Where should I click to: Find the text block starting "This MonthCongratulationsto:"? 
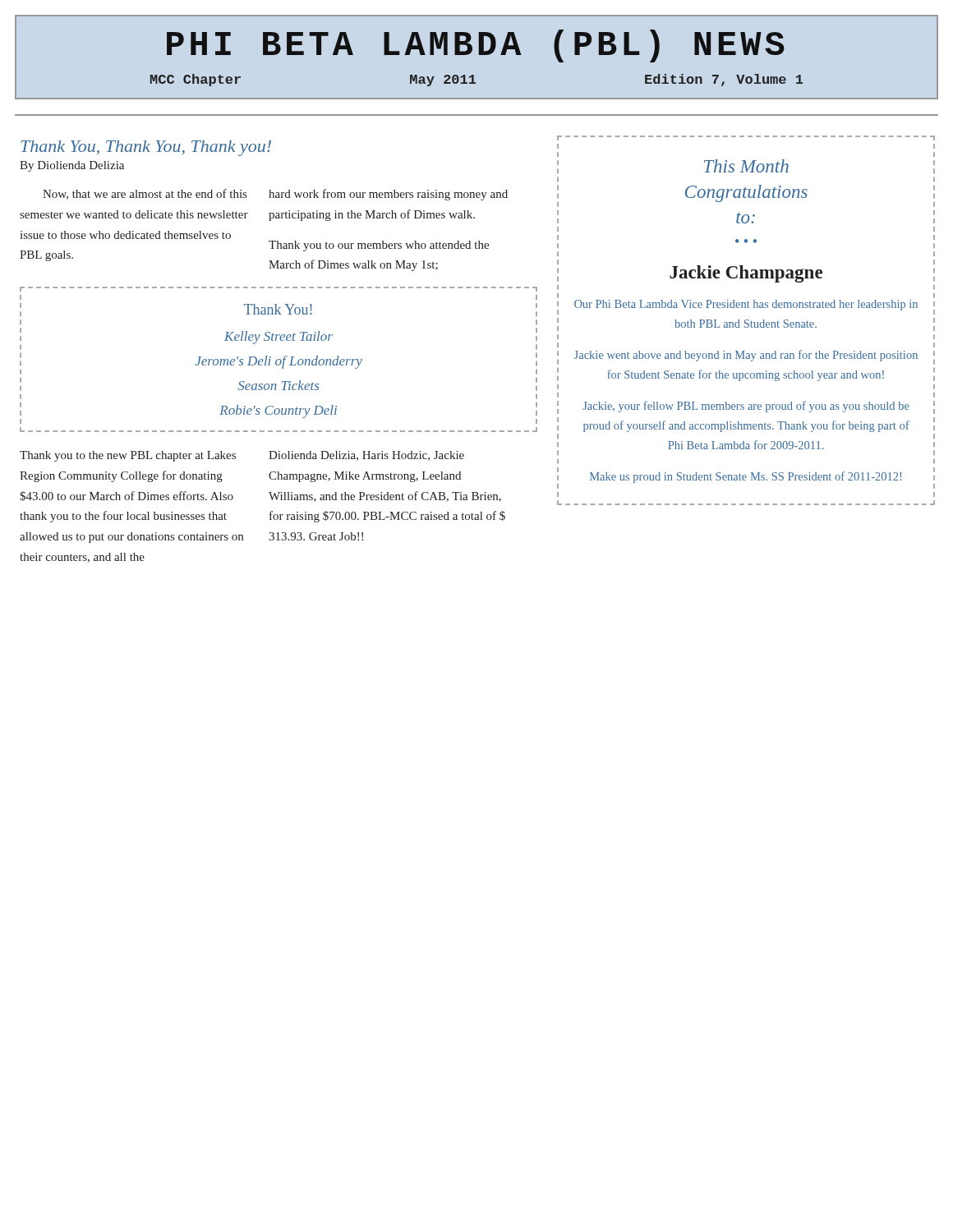tap(746, 192)
